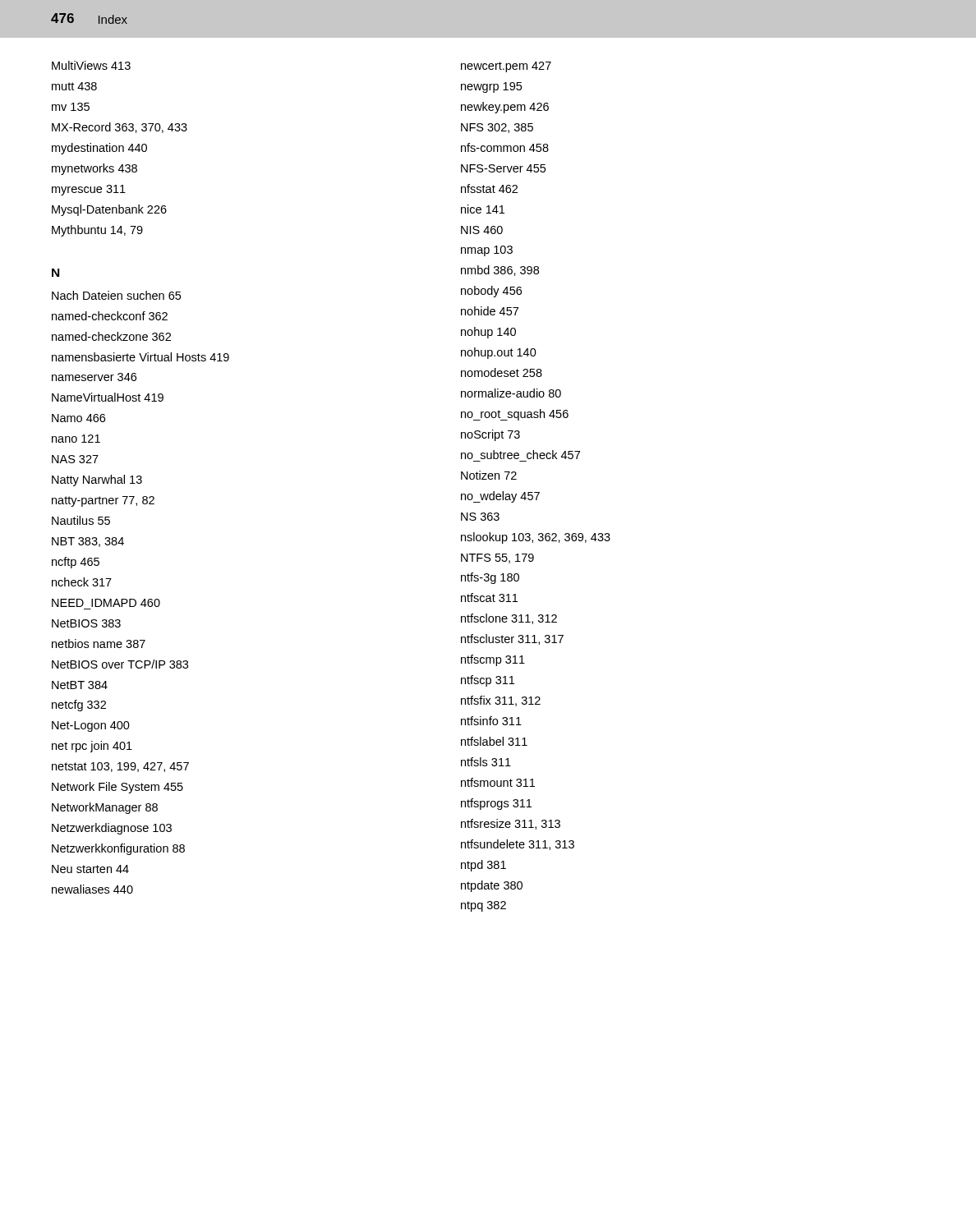Locate the region starting "Mysql-Datenbank 226"
The image size is (976, 1232).
coord(109,209)
